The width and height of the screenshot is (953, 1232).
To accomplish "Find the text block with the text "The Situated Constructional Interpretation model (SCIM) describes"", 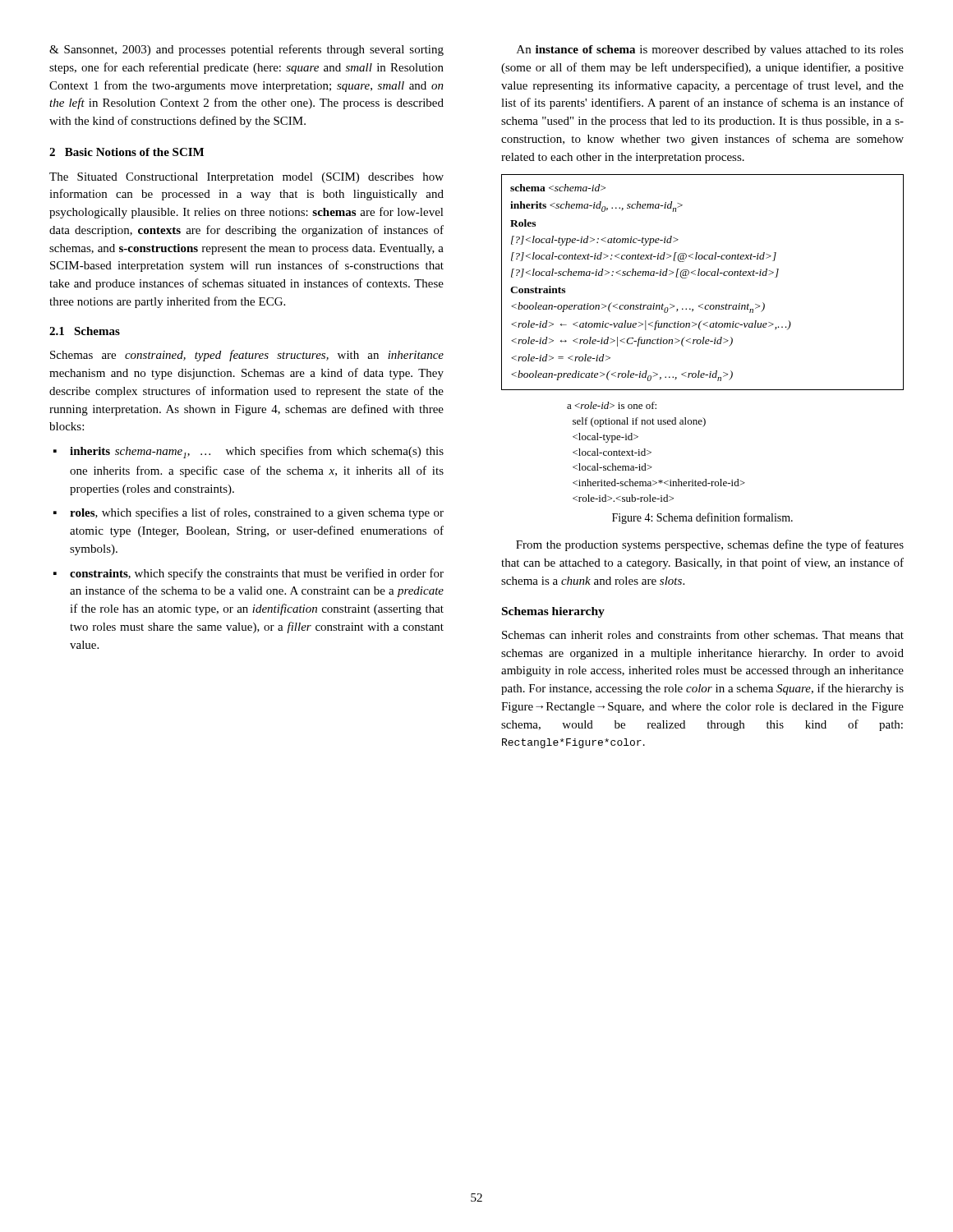I will click(246, 239).
